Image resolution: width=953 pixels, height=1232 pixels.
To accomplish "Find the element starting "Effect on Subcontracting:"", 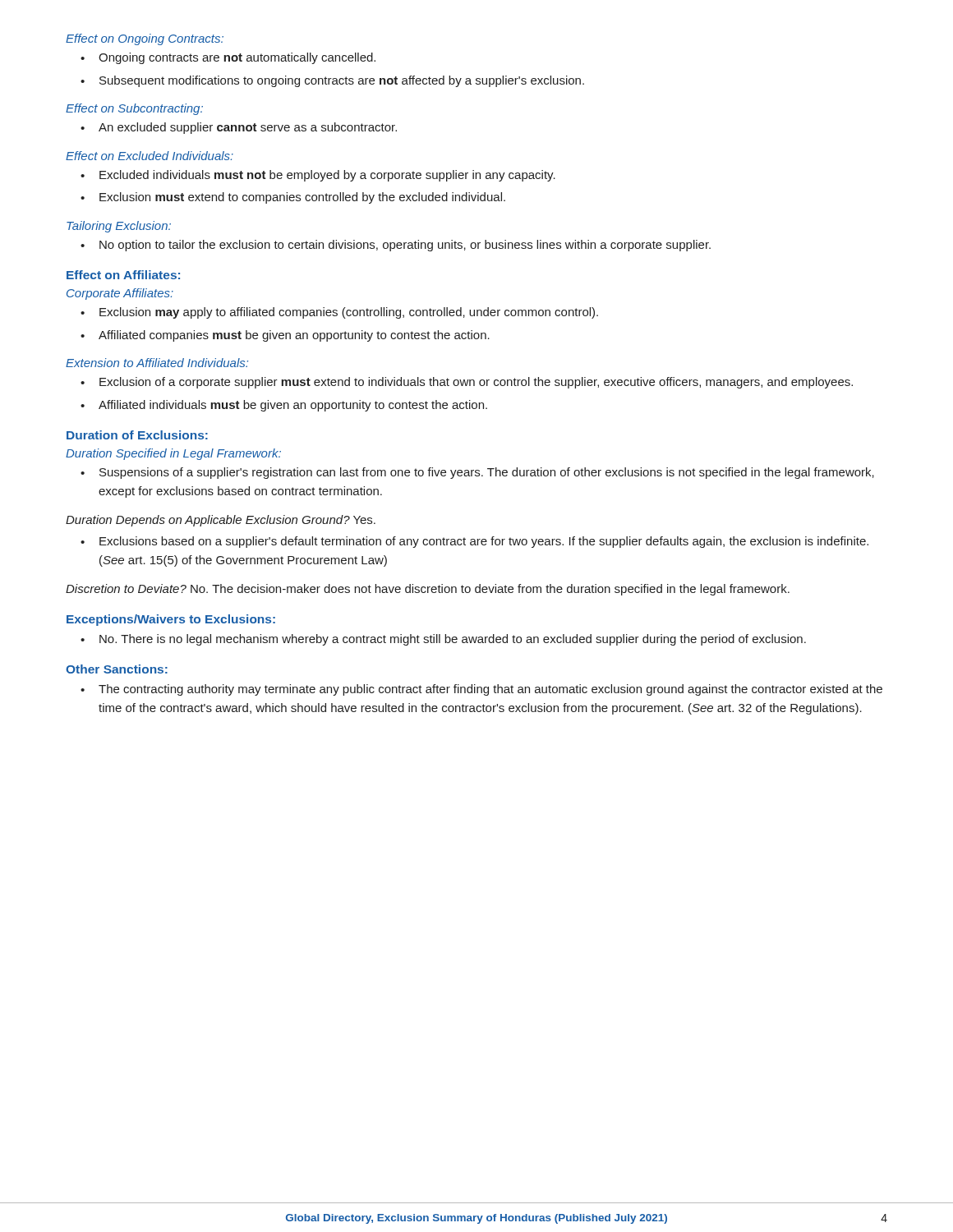I will tap(135, 108).
